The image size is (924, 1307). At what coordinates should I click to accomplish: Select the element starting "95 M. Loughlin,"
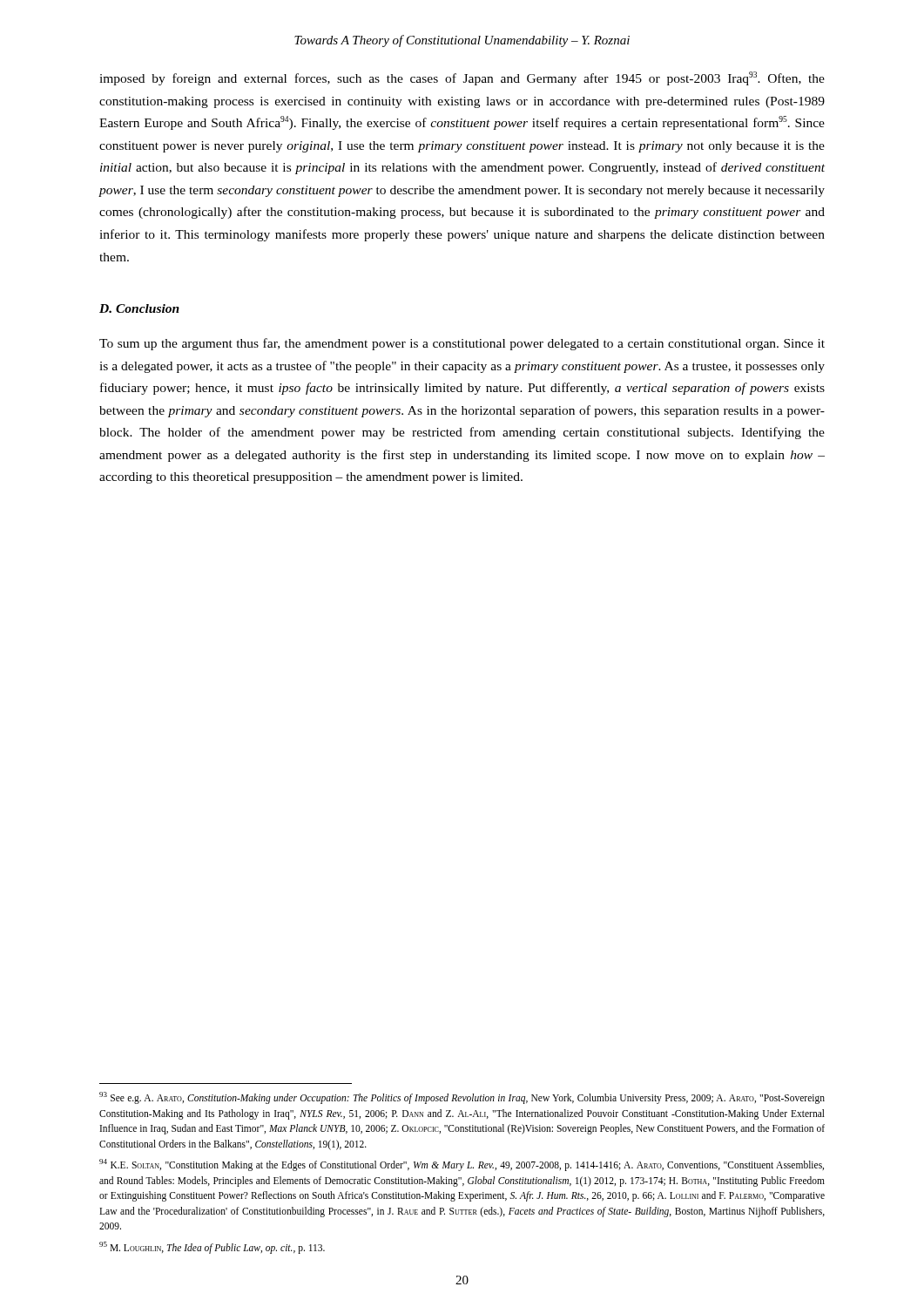pos(212,1246)
